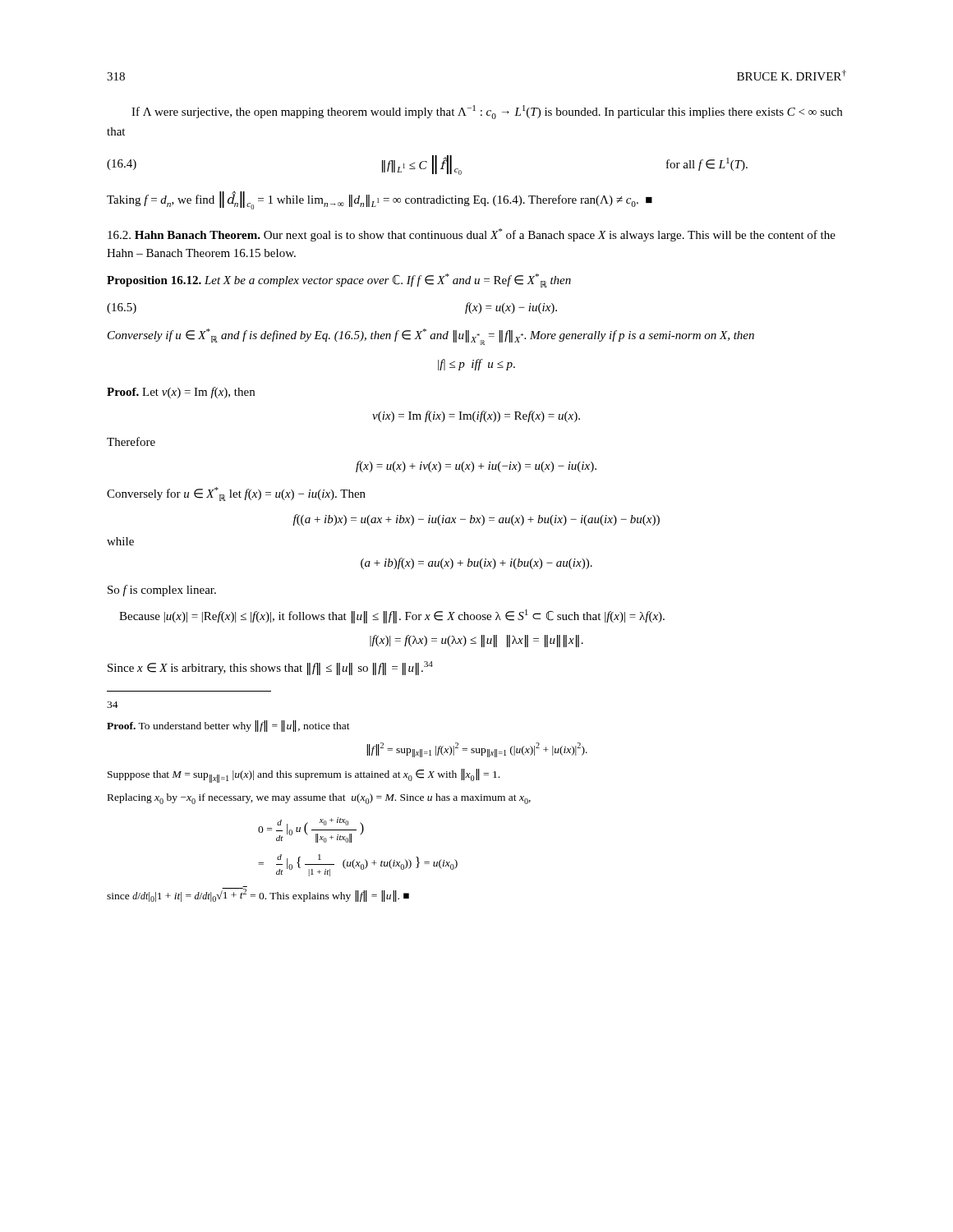Screen dimensions: 1232x953
Task: Select the text that reads "Proof. Let v(x) = Im f(x), then"
Action: (181, 392)
